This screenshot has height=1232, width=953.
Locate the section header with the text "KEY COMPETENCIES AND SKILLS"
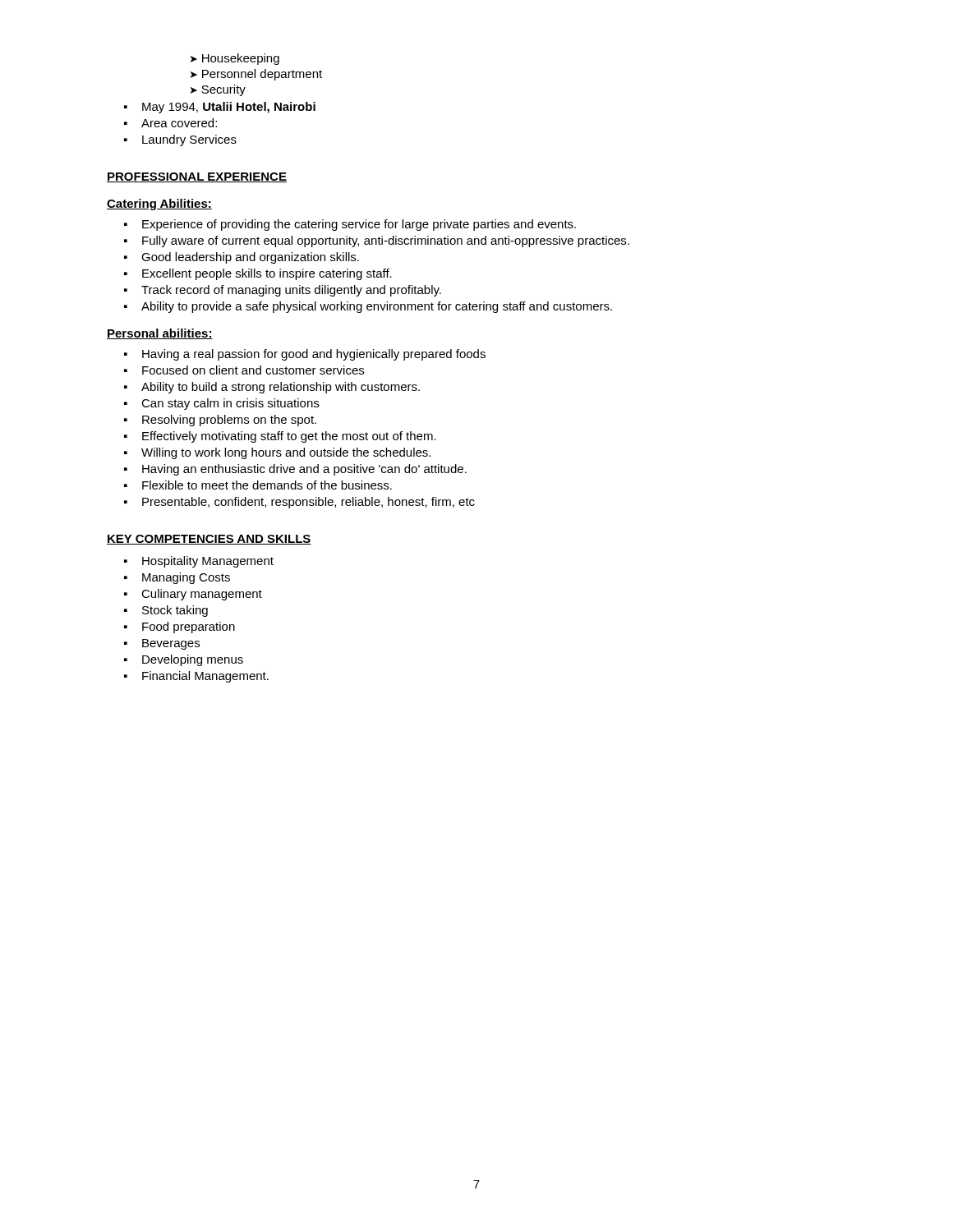click(209, 538)
